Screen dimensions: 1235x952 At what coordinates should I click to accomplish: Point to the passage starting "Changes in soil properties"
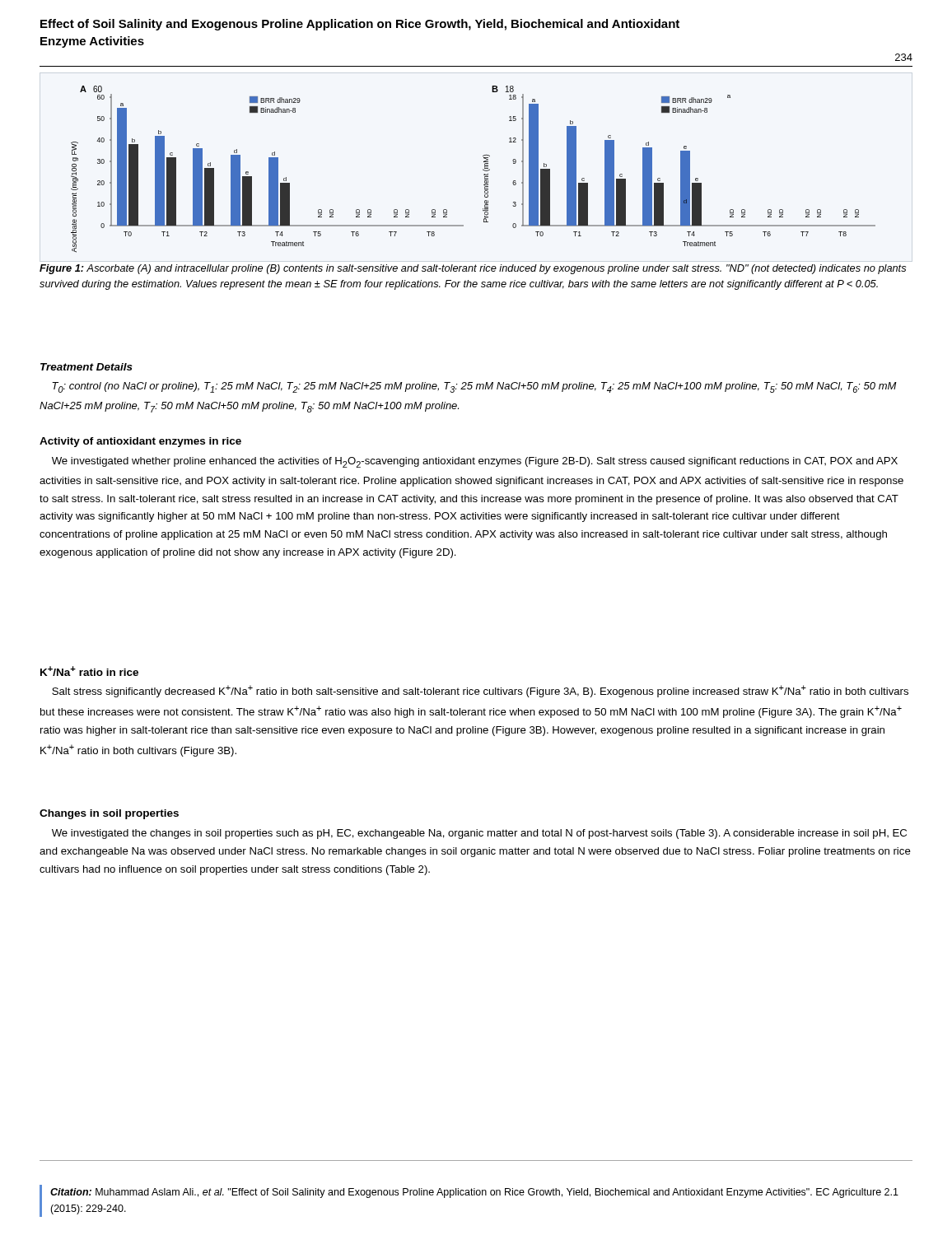pyautogui.click(x=109, y=813)
